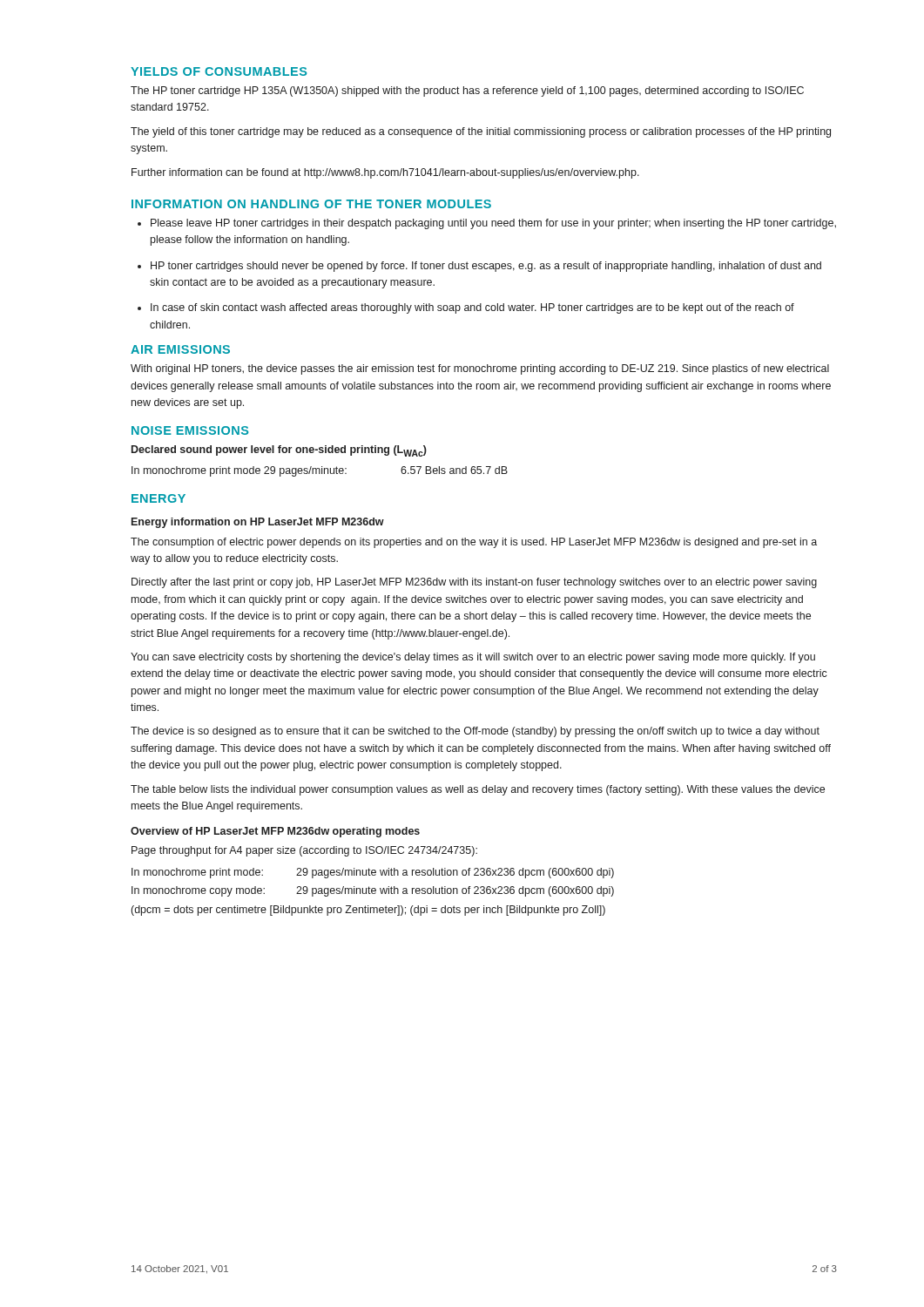Where is the passage that starts "Further information can be found at"?
Viewport: 924px width, 1307px height.
point(385,172)
